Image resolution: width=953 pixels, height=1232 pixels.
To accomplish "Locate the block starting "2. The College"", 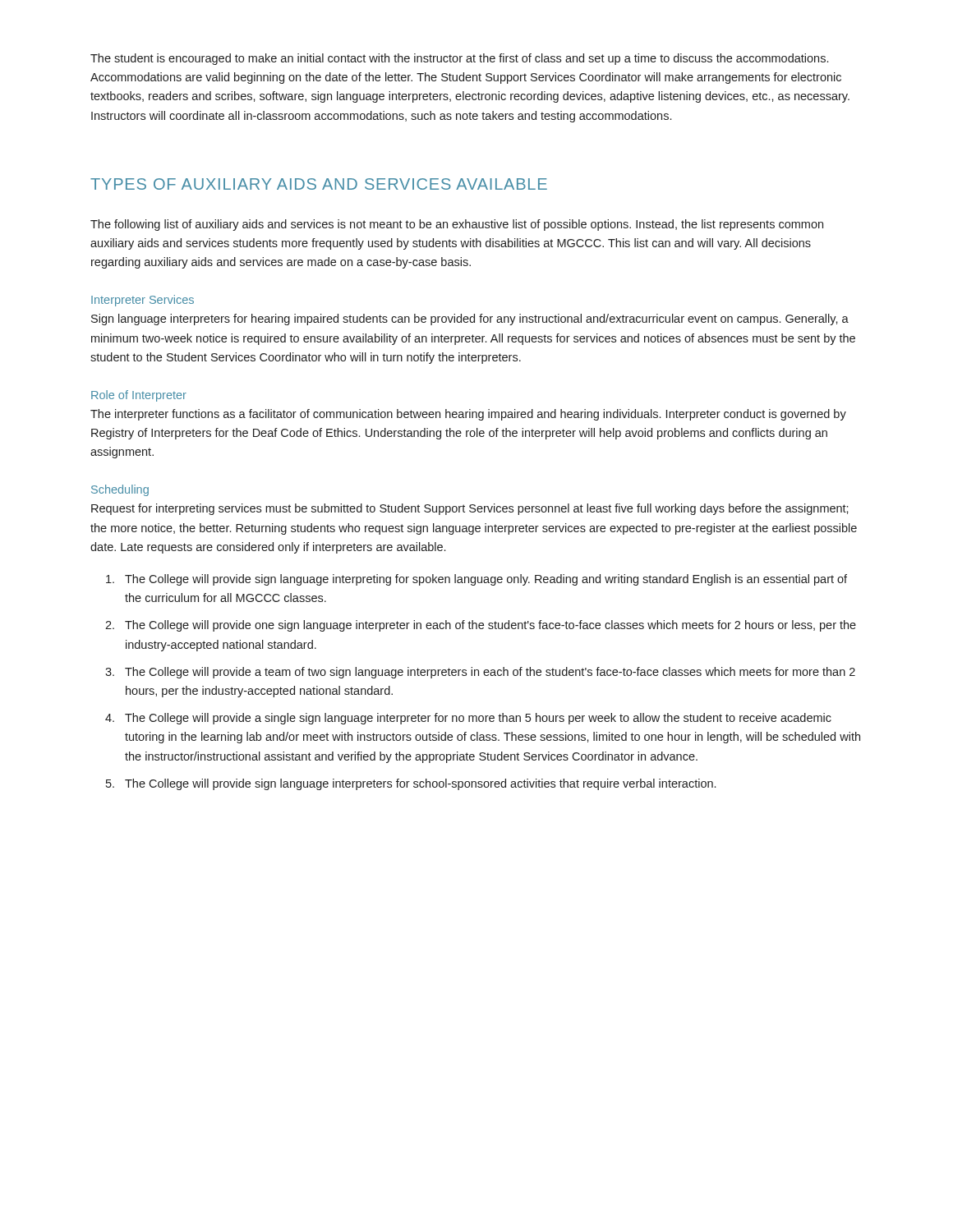I will click(x=476, y=635).
